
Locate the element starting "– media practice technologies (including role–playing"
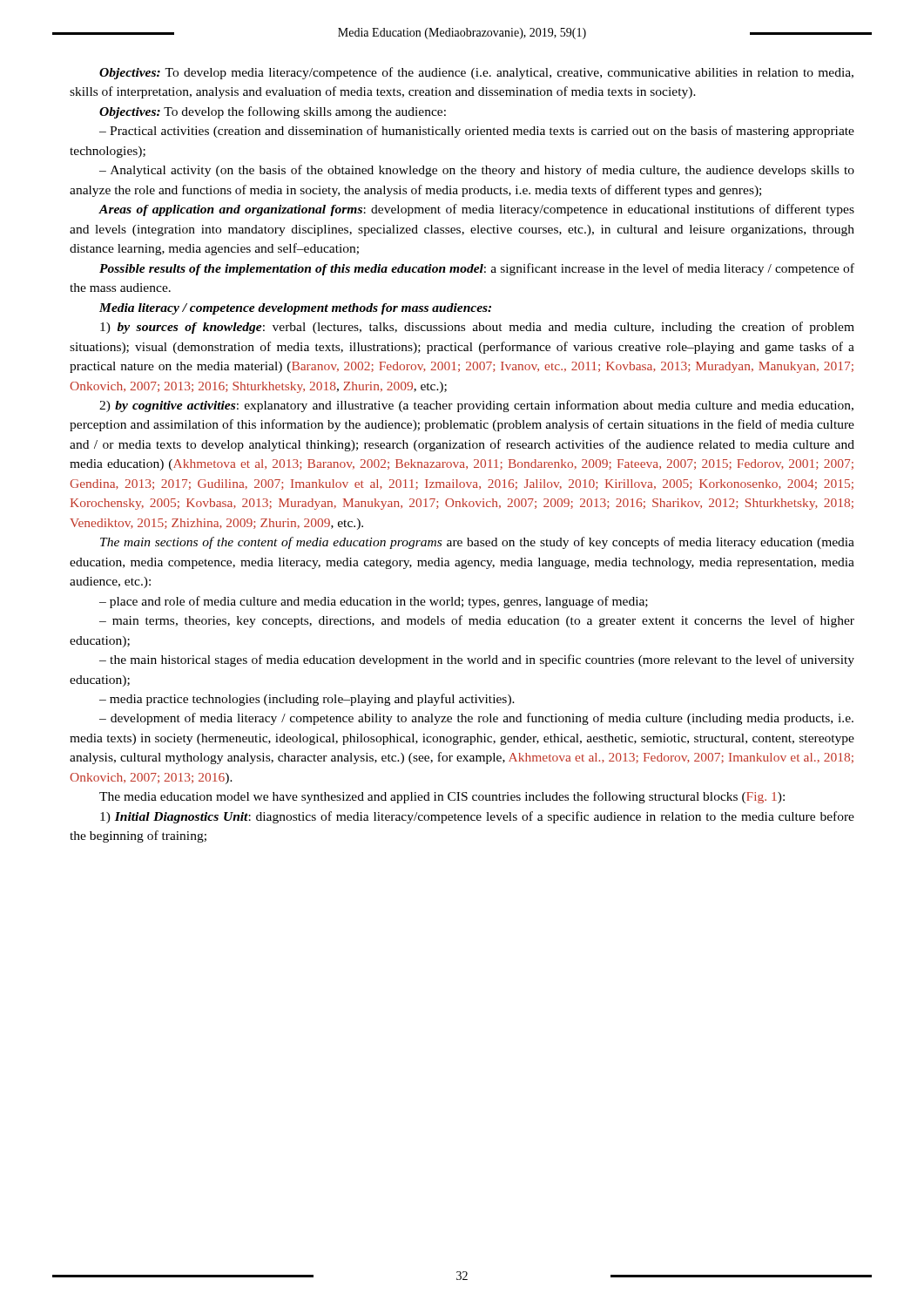462,699
